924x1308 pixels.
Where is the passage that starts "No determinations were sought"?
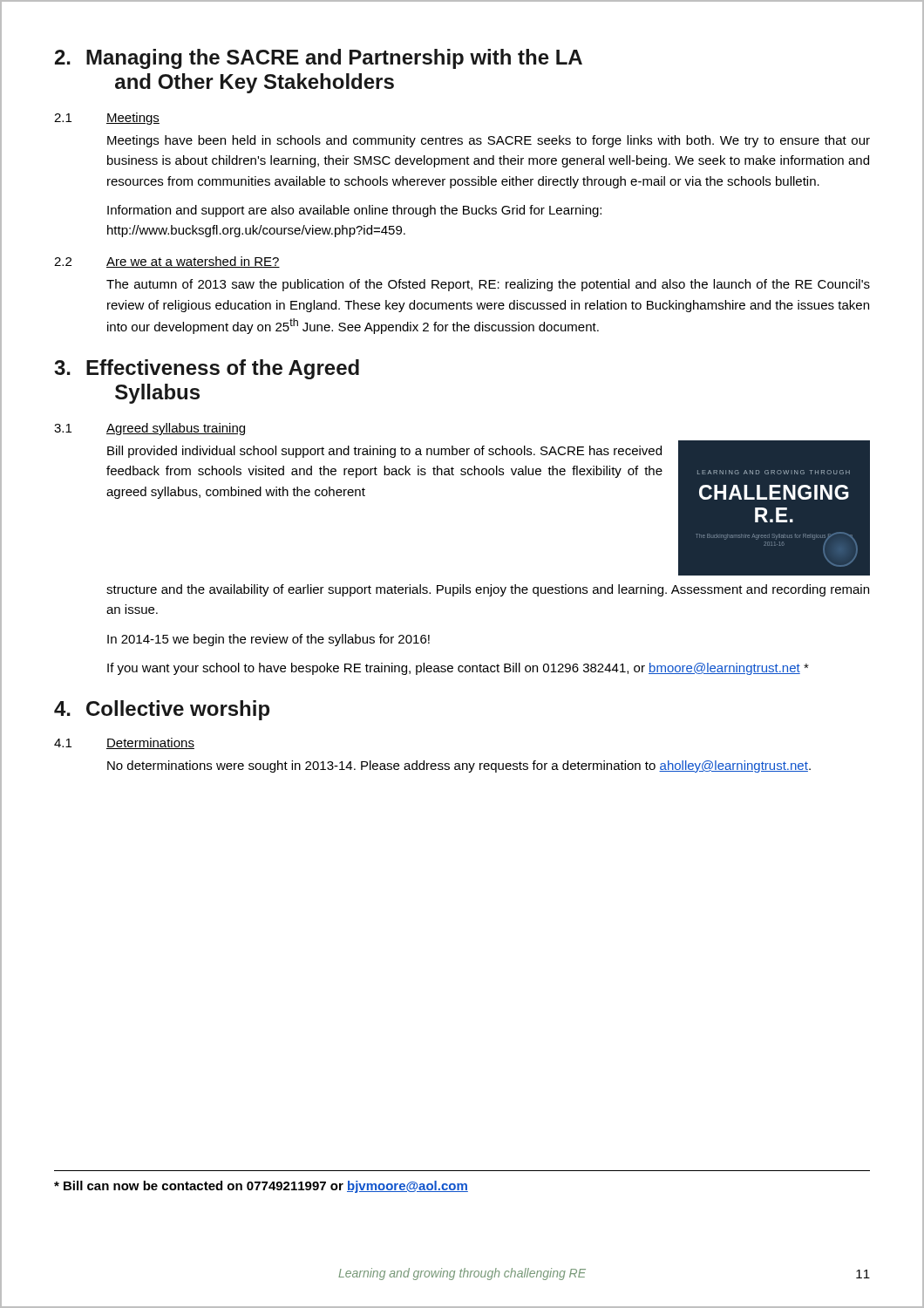[459, 765]
